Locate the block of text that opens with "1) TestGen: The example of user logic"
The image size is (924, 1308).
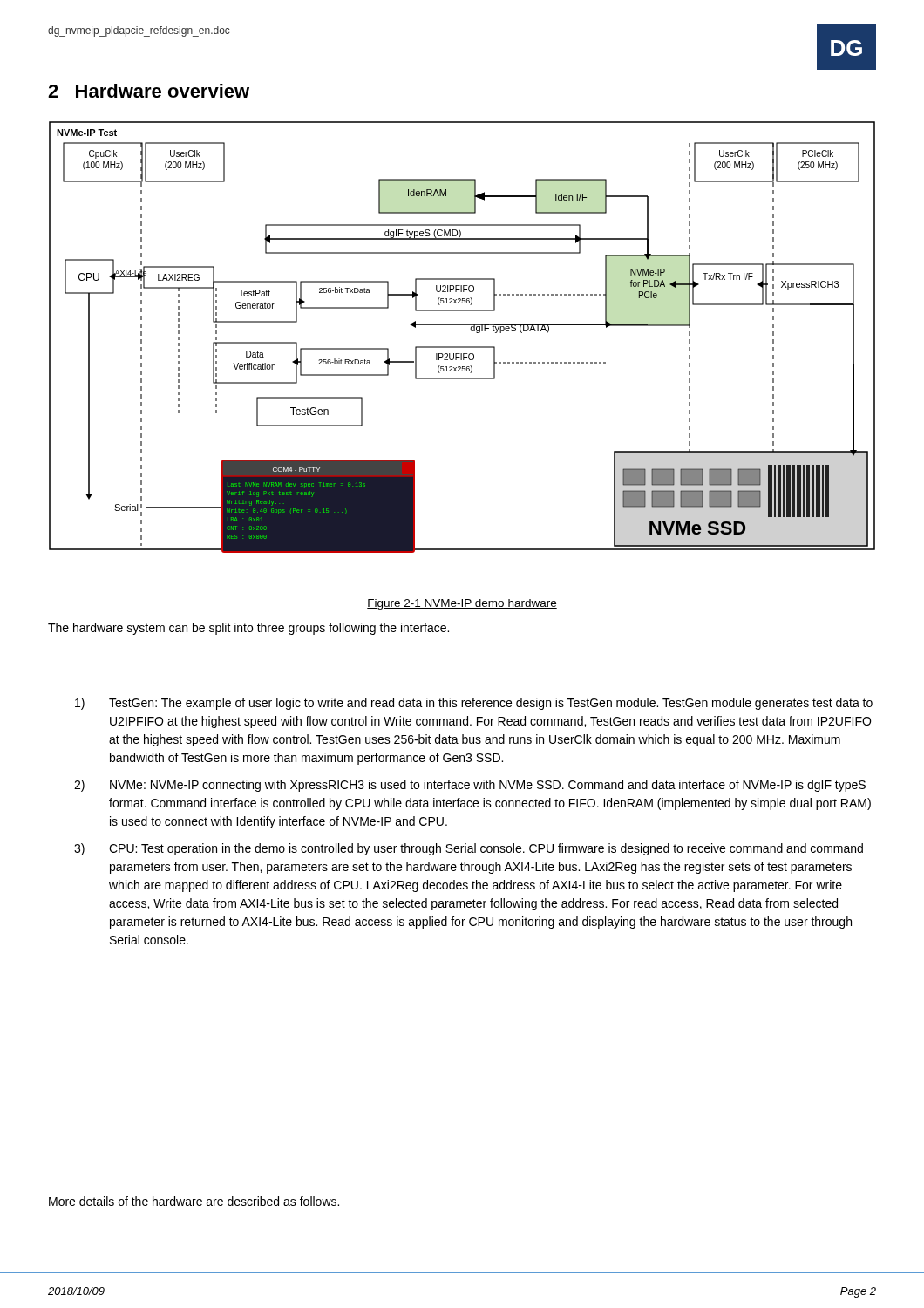(462, 731)
